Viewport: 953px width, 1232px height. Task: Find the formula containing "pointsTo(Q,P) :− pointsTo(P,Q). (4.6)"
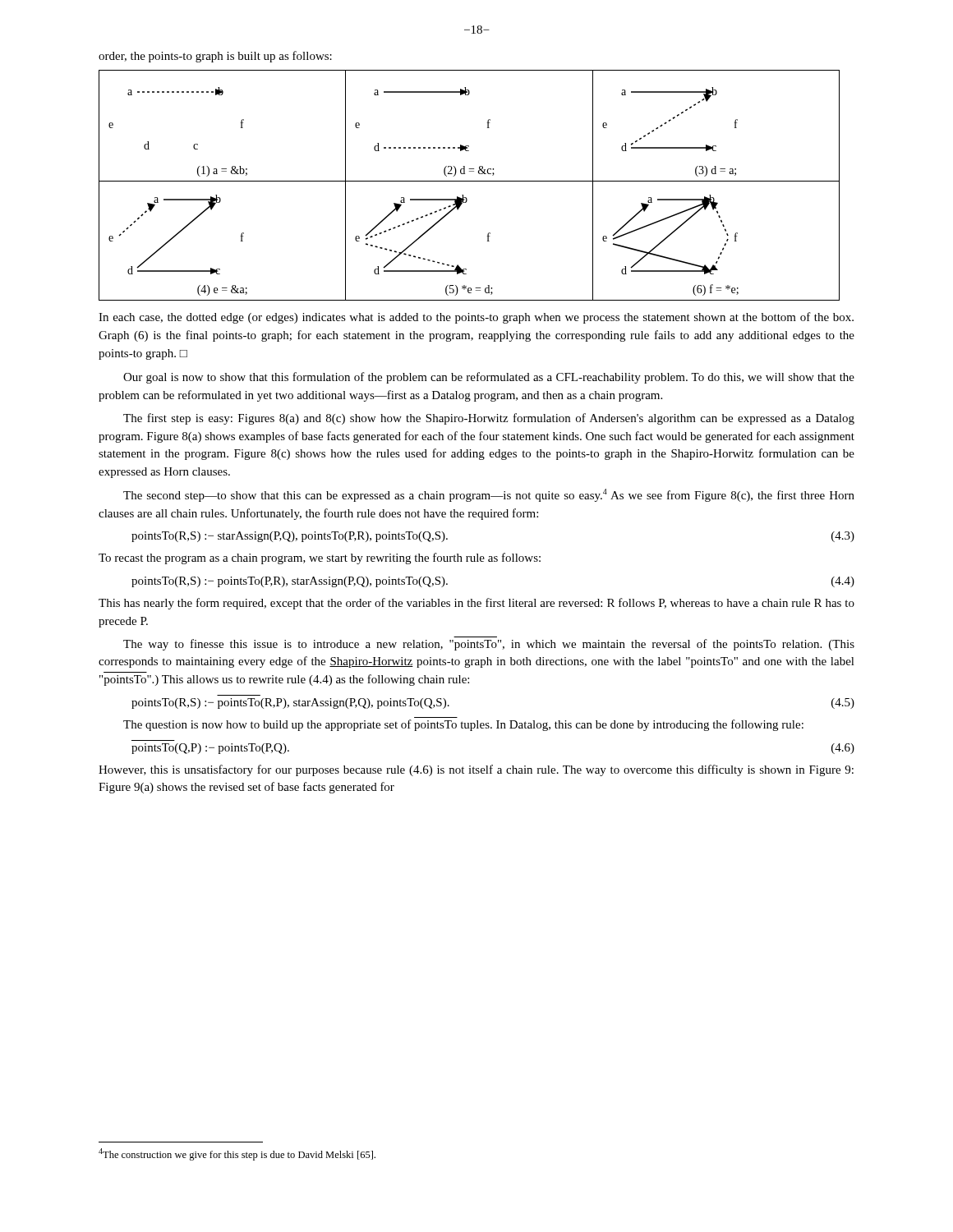tap(206, 747)
